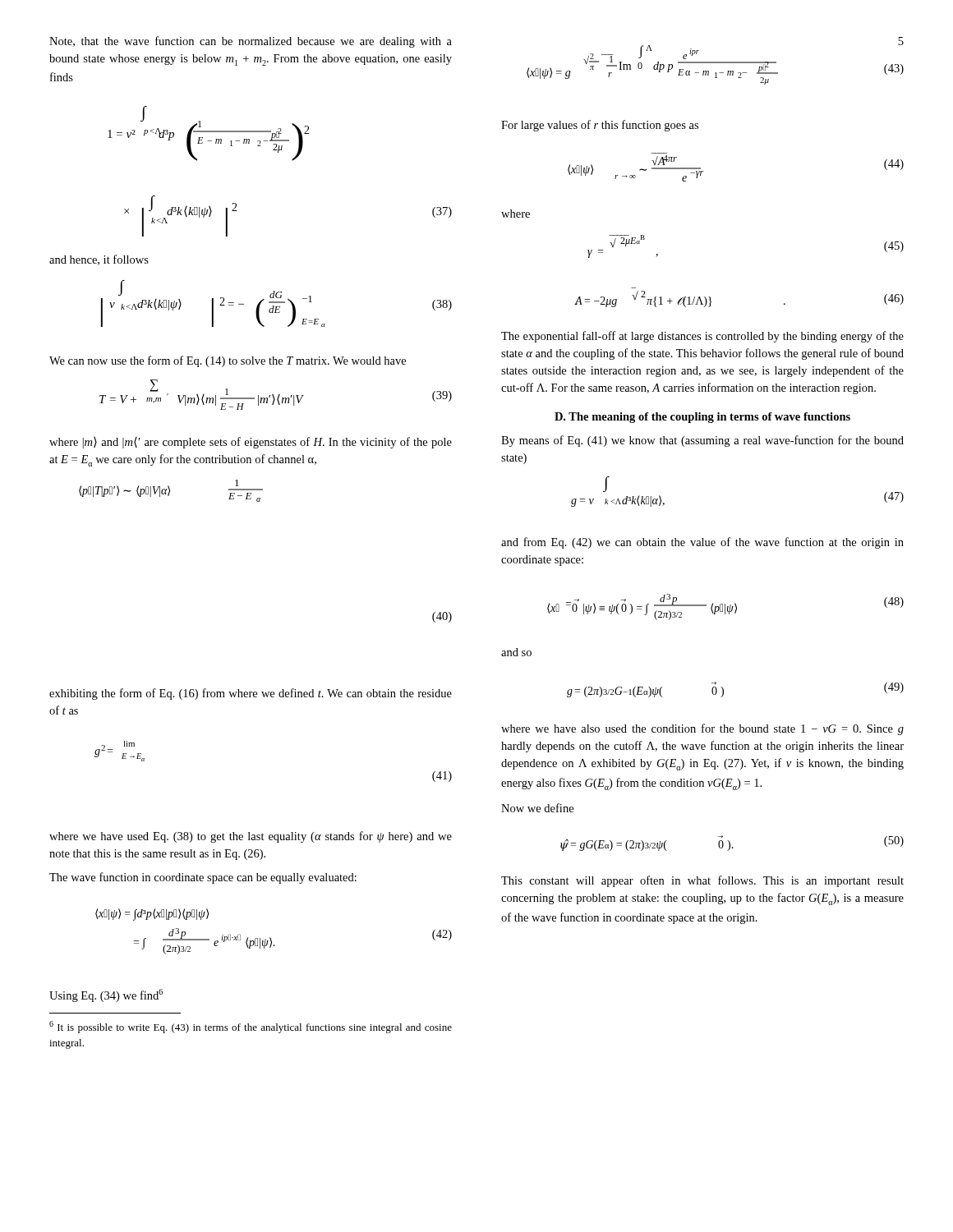This screenshot has width=953, height=1232.
Task: Click on the text block containing "The exponential fall-off at large distances is controlled"
Action: pos(702,362)
